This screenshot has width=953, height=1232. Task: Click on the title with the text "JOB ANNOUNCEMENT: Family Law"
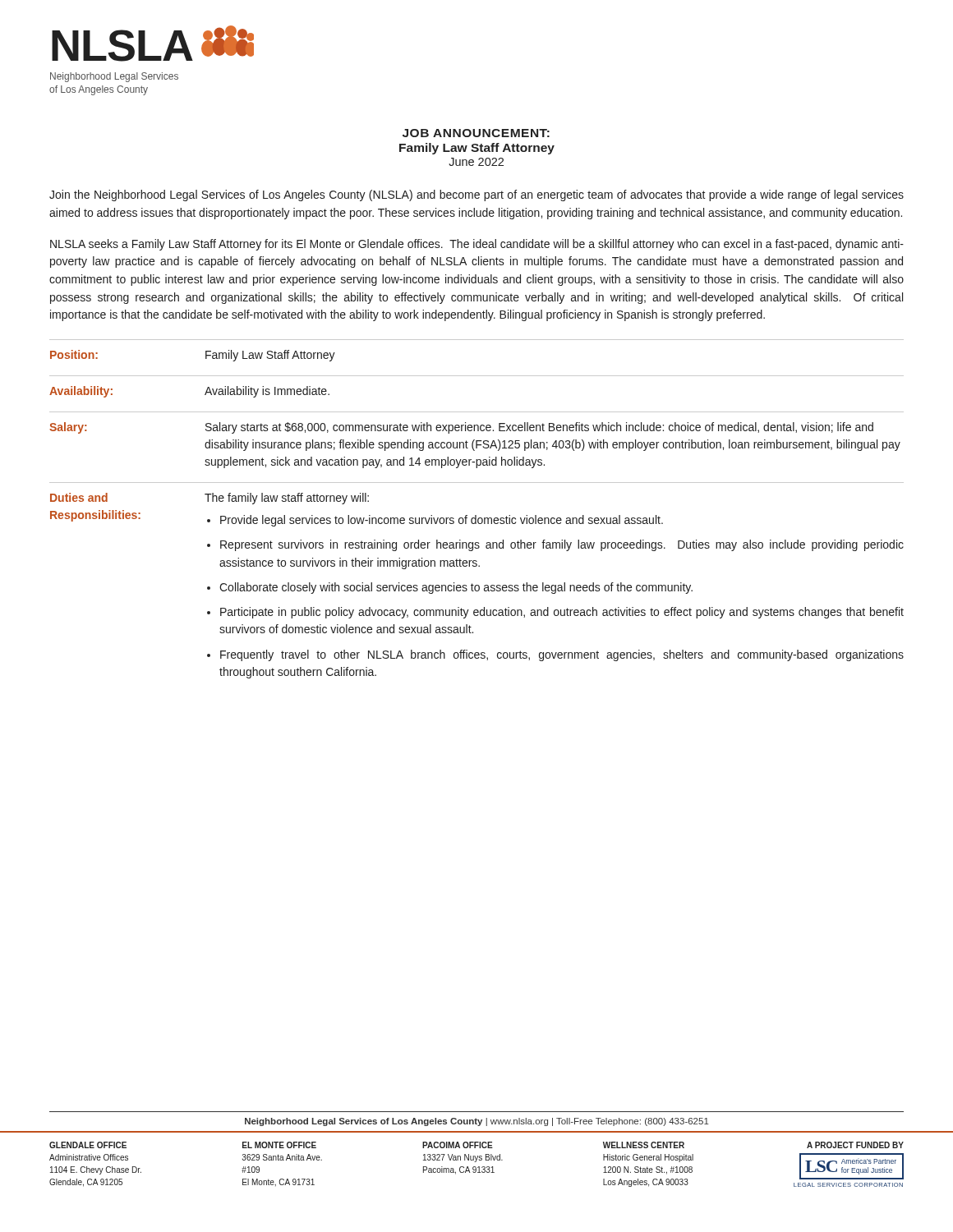476,147
